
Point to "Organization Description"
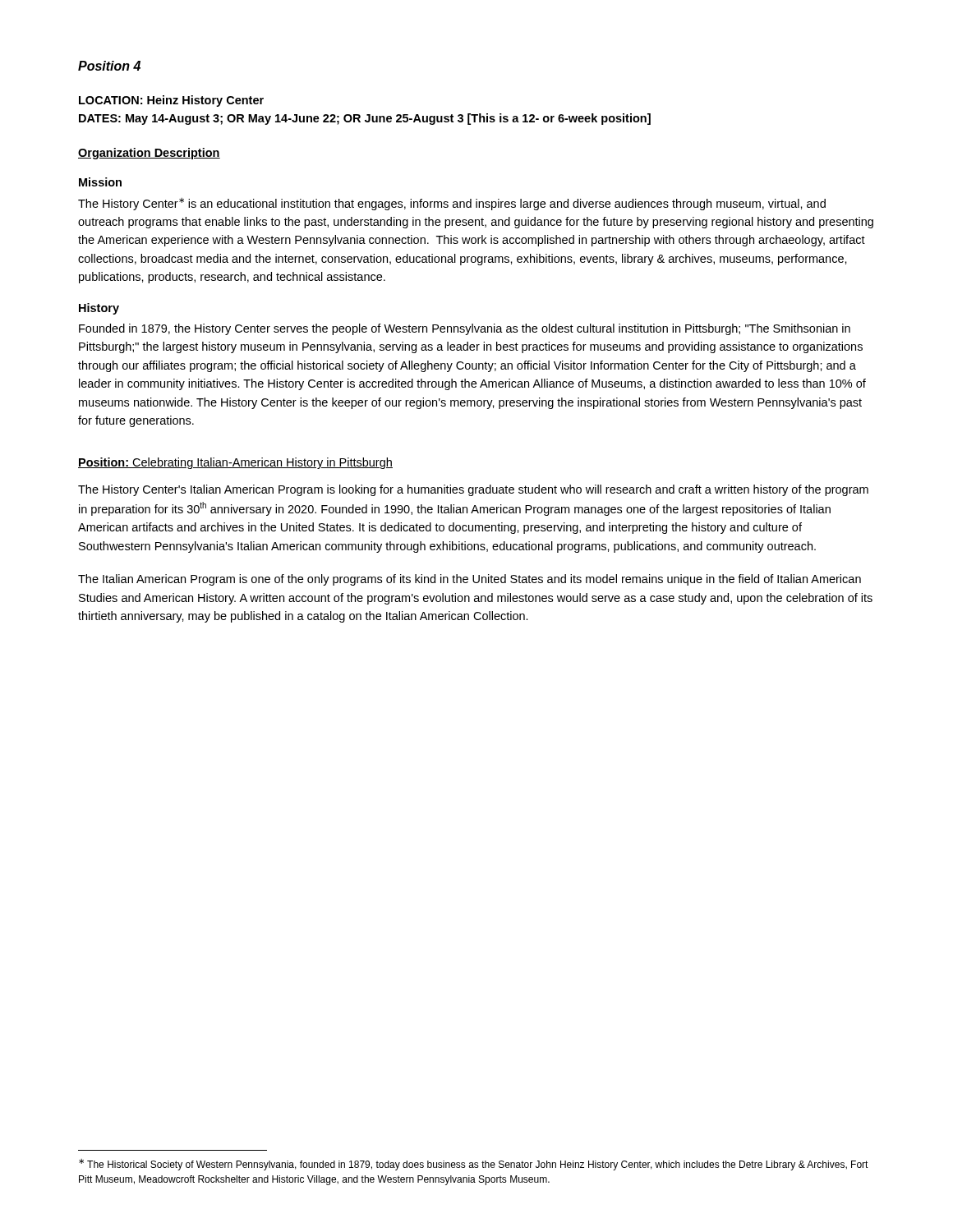pos(149,152)
